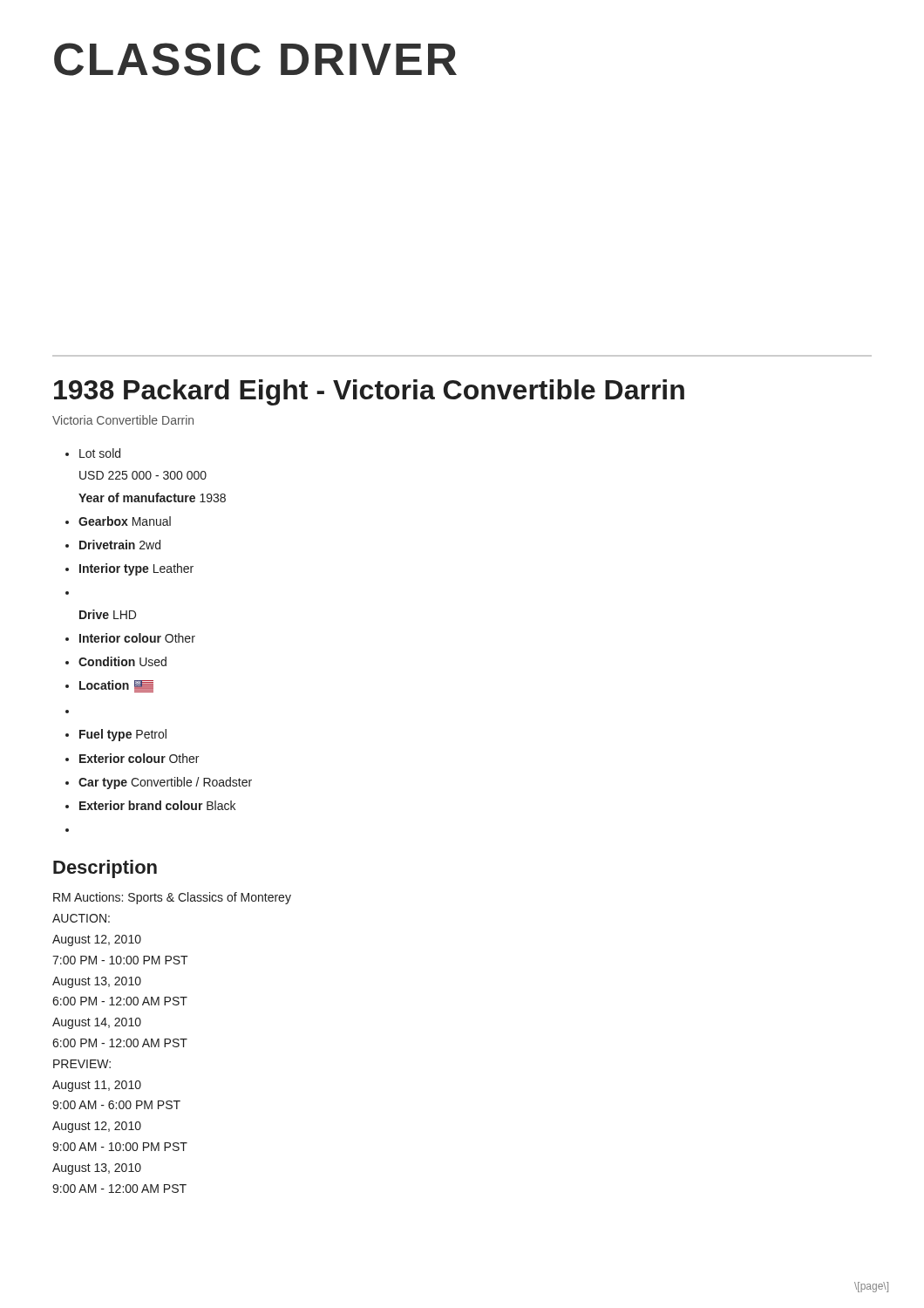Locate the block starting "RM Auctions: Sports & Classics of Monterey AUCTION:"
The width and height of the screenshot is (924, 1308).
click(x=172, y=898)
